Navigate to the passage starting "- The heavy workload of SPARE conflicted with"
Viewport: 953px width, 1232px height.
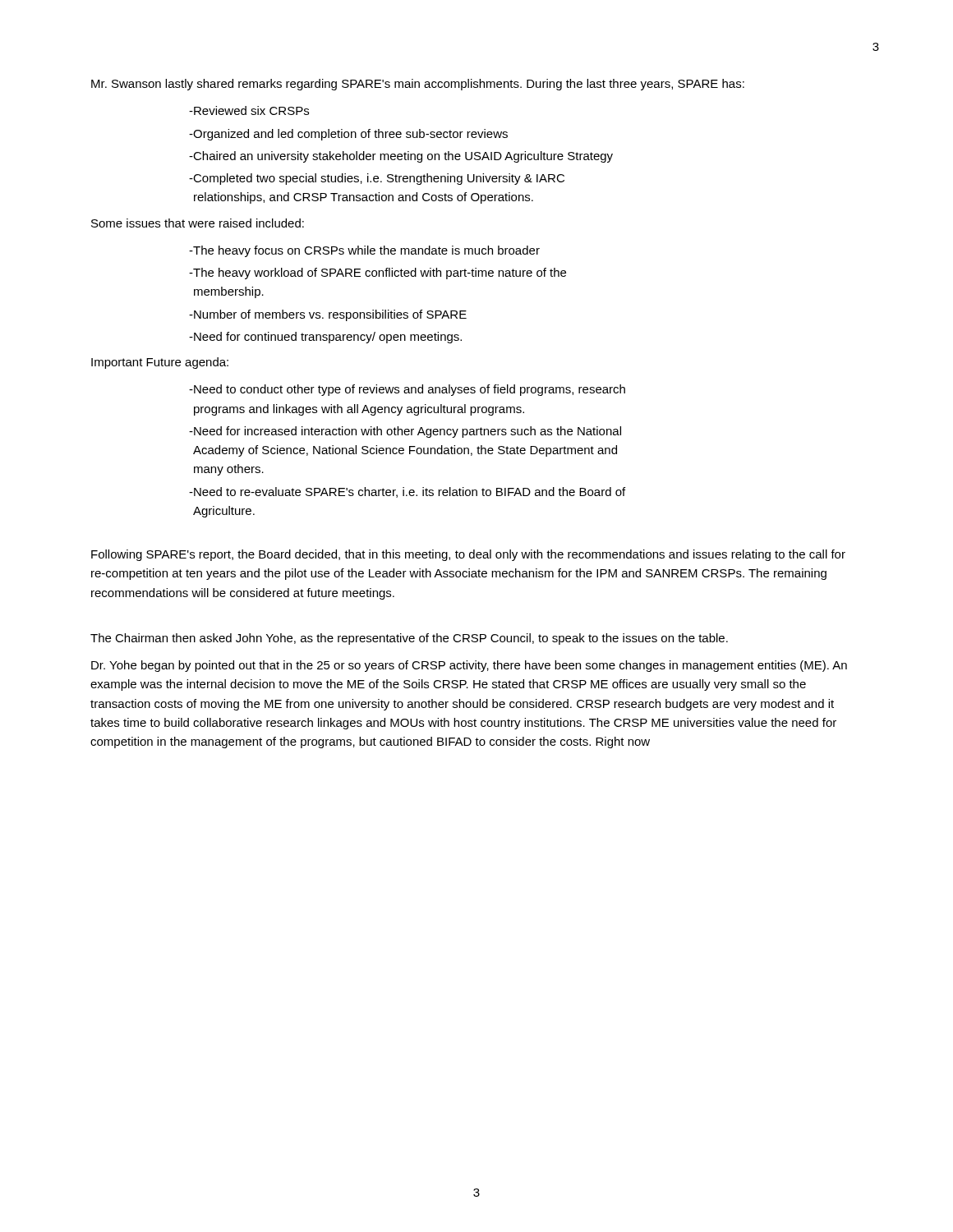click(x=476, y=282)
